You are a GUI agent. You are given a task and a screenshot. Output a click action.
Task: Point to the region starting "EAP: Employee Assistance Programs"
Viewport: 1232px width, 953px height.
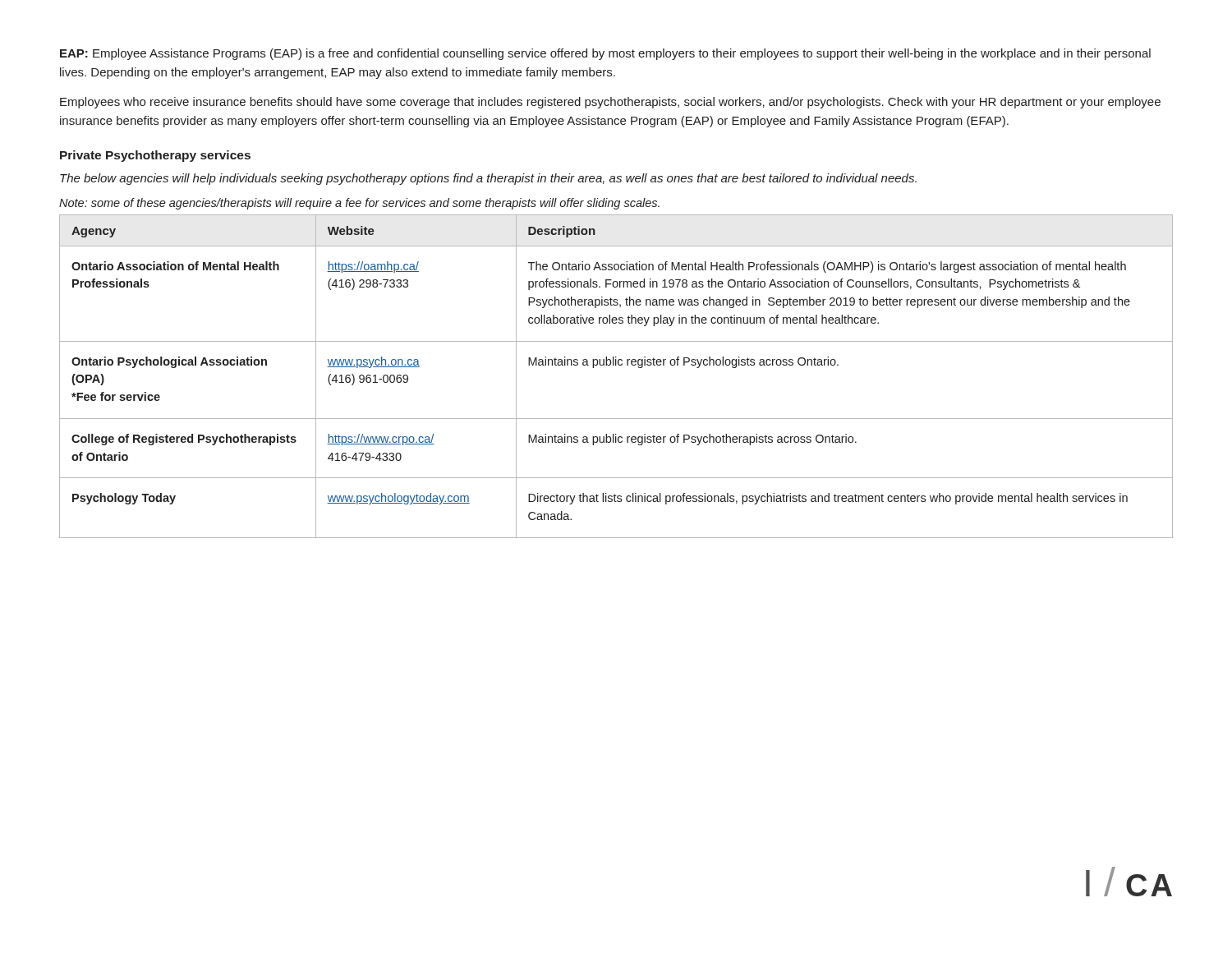click(605, 62)
